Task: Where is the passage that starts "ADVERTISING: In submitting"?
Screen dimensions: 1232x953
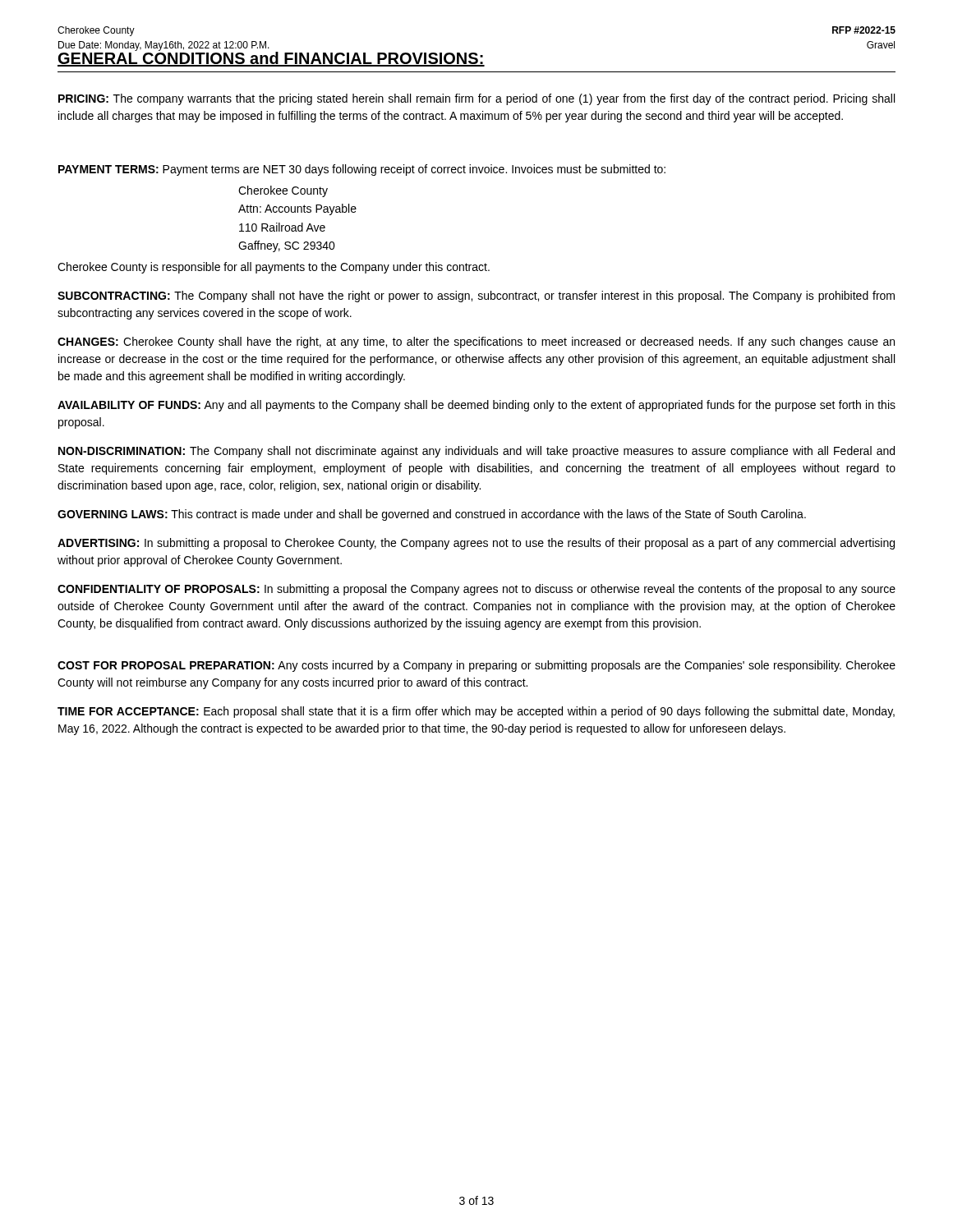Action: click(x=476, y=552)
